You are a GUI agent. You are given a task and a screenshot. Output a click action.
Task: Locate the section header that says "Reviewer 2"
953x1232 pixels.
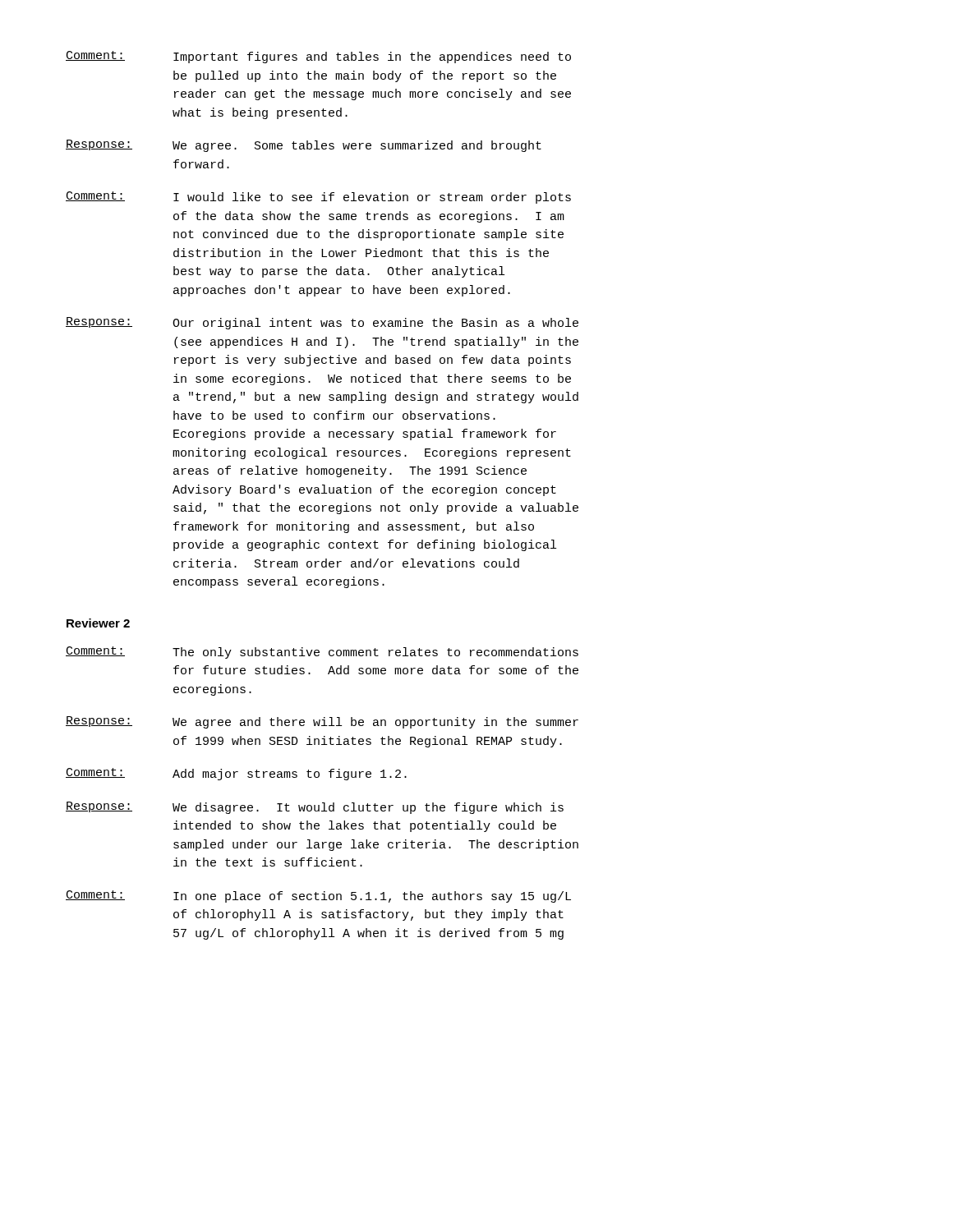[98, 623]
